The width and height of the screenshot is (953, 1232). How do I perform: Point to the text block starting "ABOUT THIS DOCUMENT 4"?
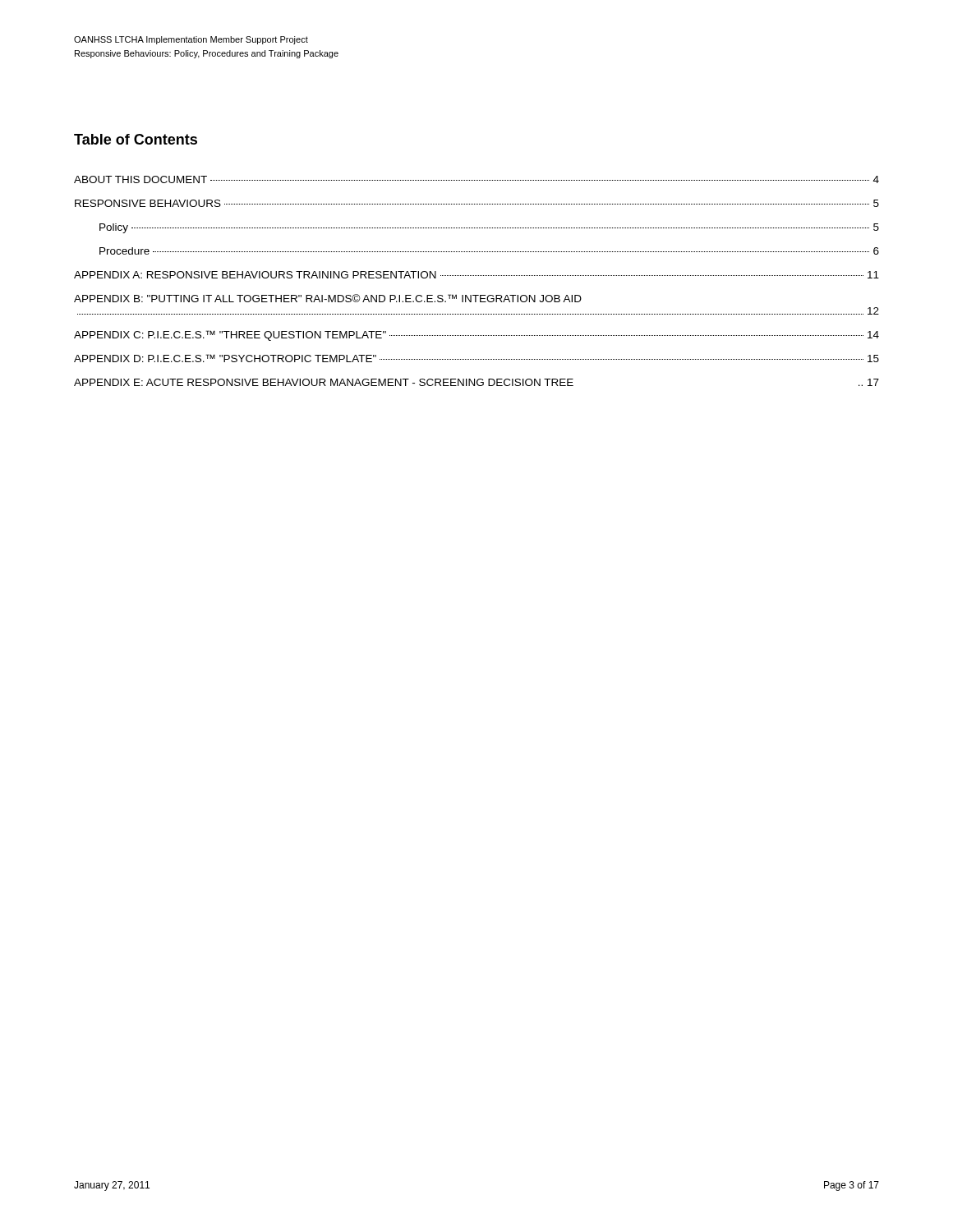(476, 180)
